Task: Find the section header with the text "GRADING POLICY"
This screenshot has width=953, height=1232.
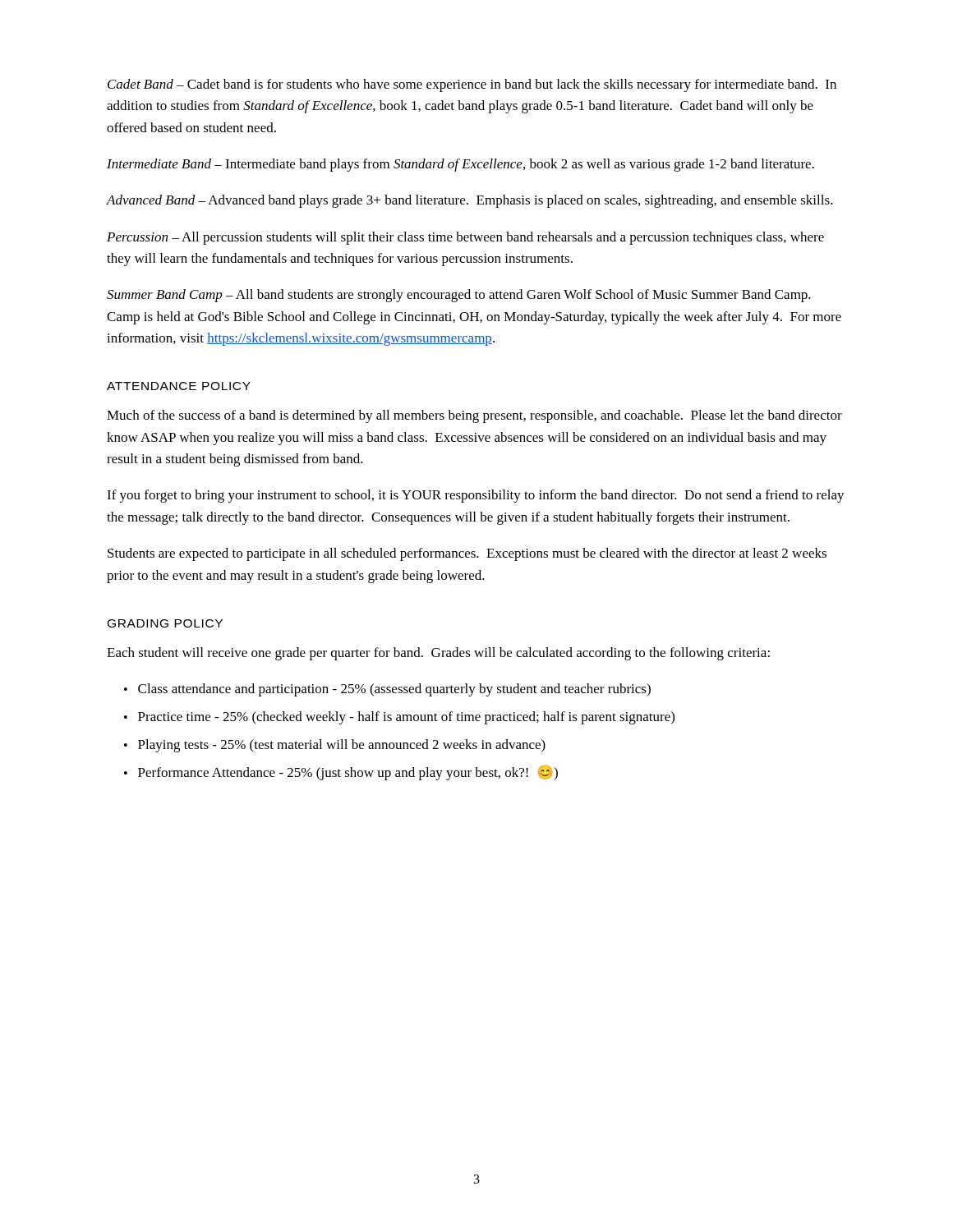Action: coord(165,623)
